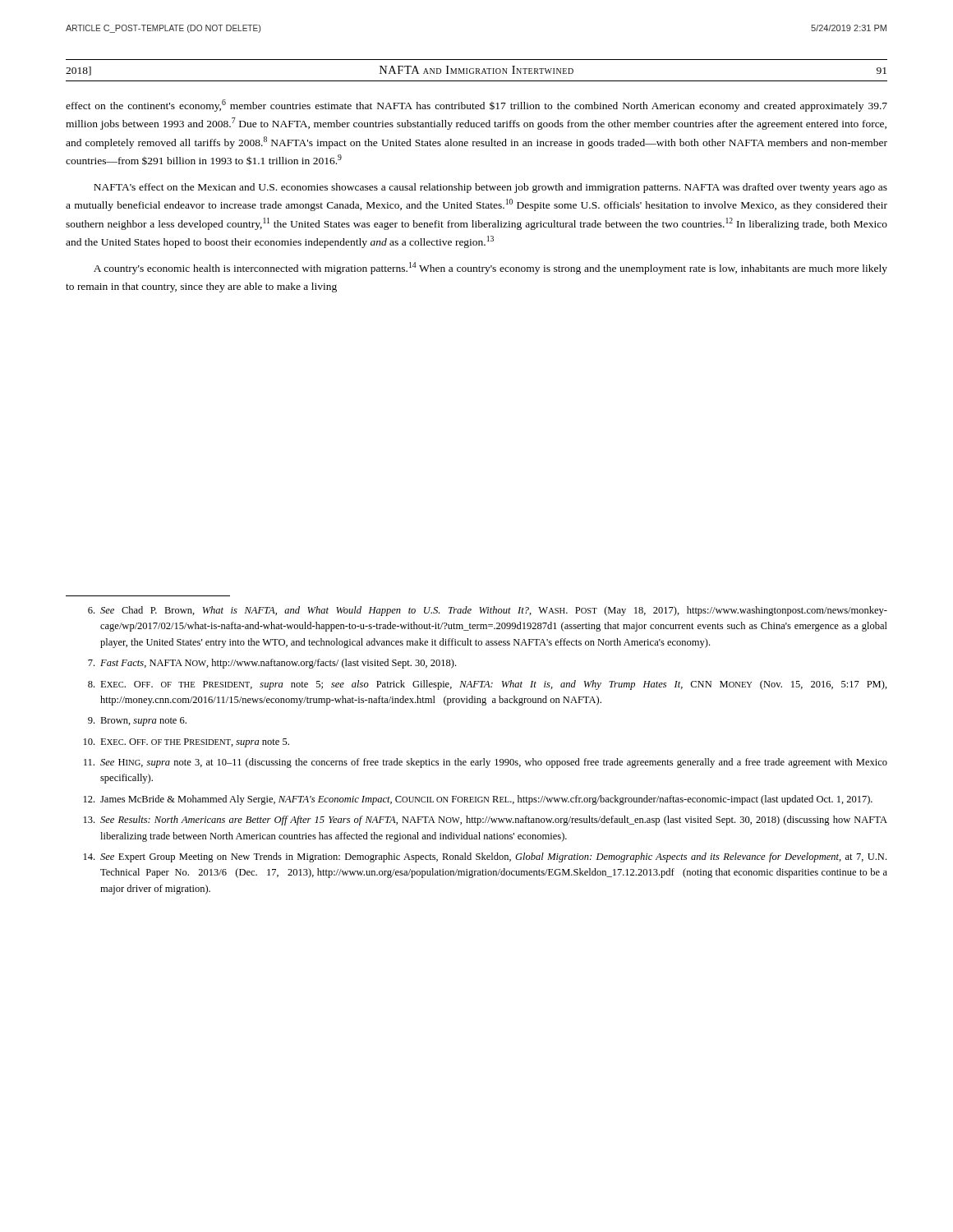The image size is (953, 1232).
Task: Locate the text block starting "See Expert Group Meeting on New Trends"
Action: (x=476, y=873)
